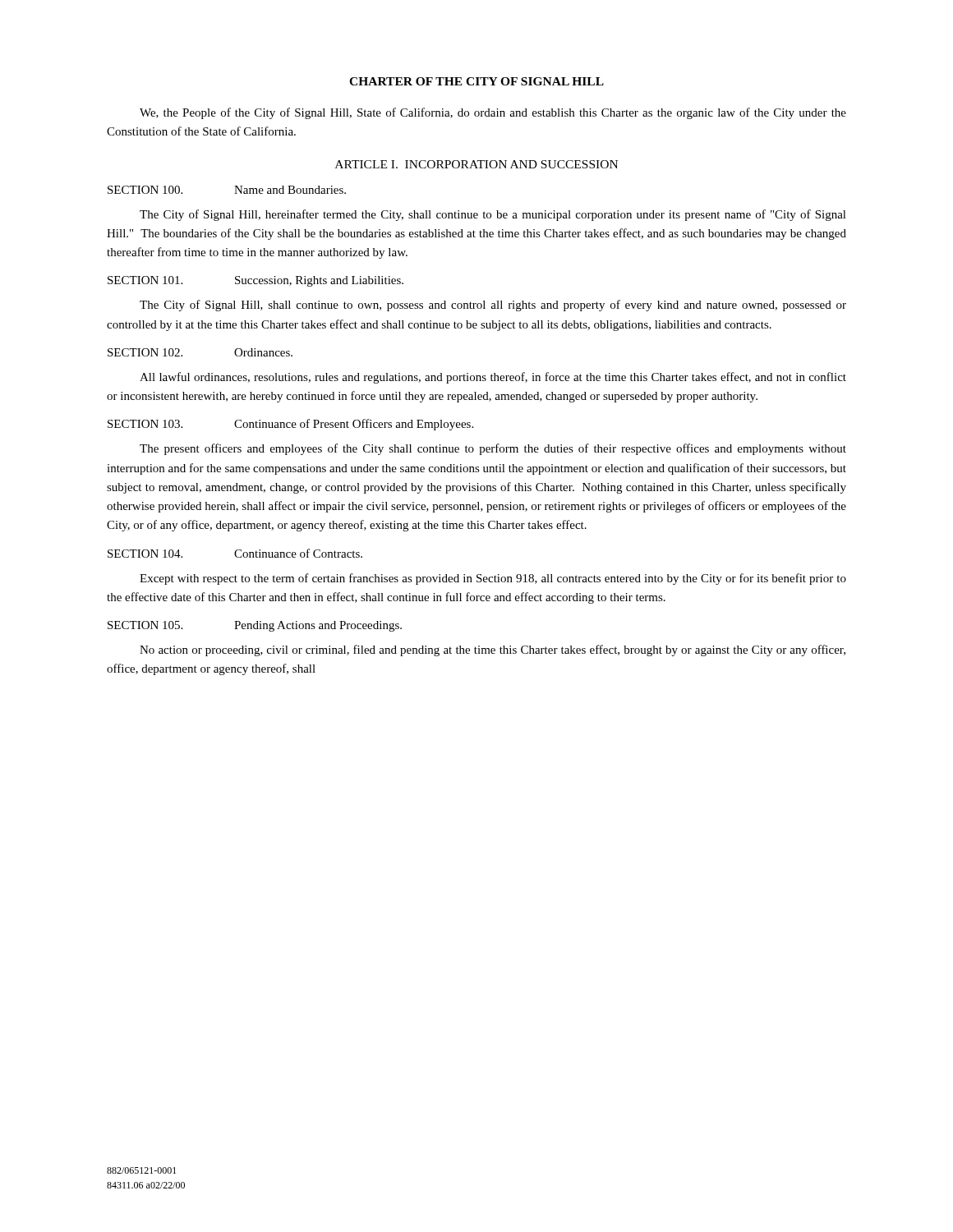Locate the section header that opens with "ARTICLE I. INCORPORATION"
This screenshot has width=953, height=1232.
coord(476,163)
